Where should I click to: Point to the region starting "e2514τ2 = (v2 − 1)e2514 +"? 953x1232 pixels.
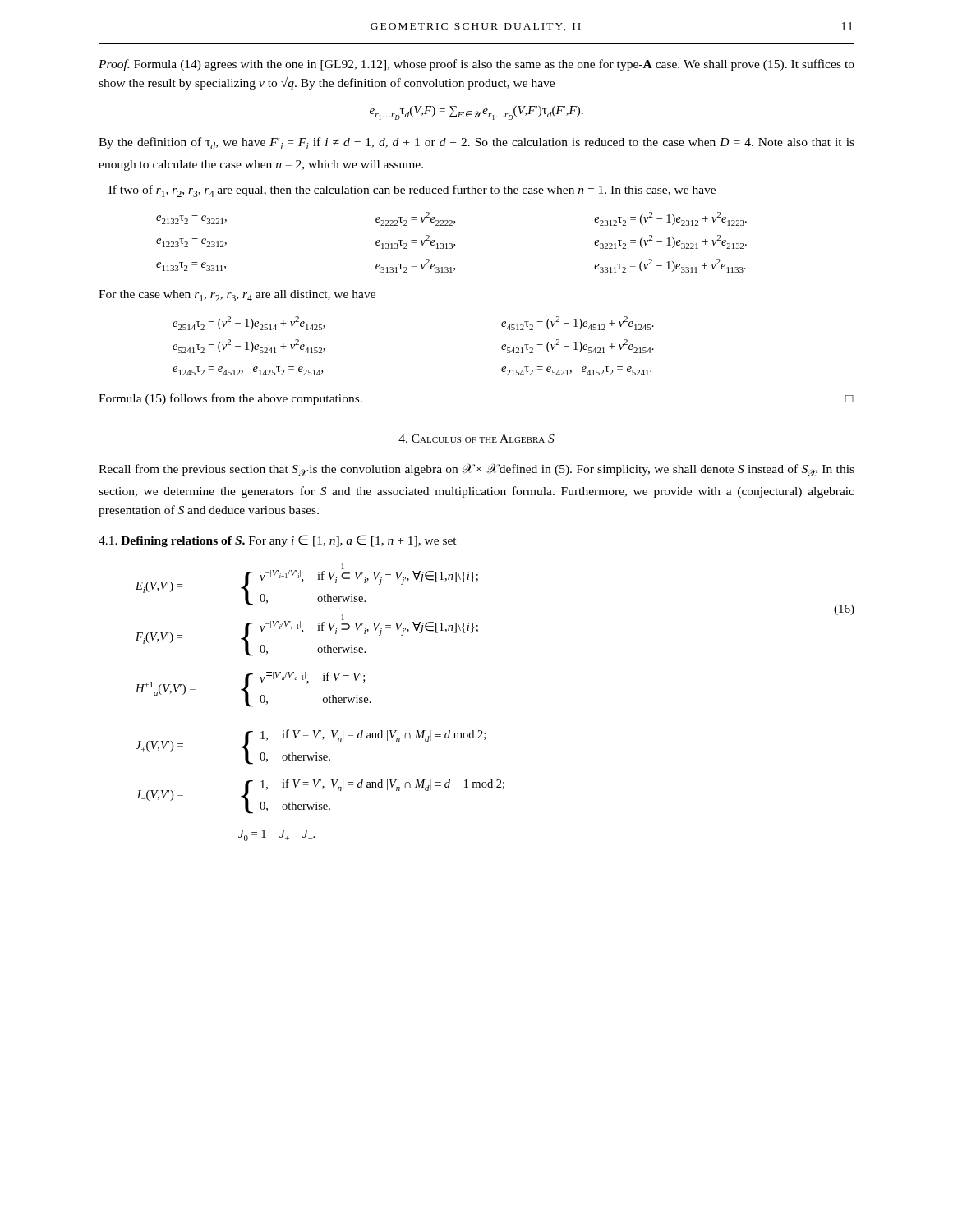click(501, 346)
